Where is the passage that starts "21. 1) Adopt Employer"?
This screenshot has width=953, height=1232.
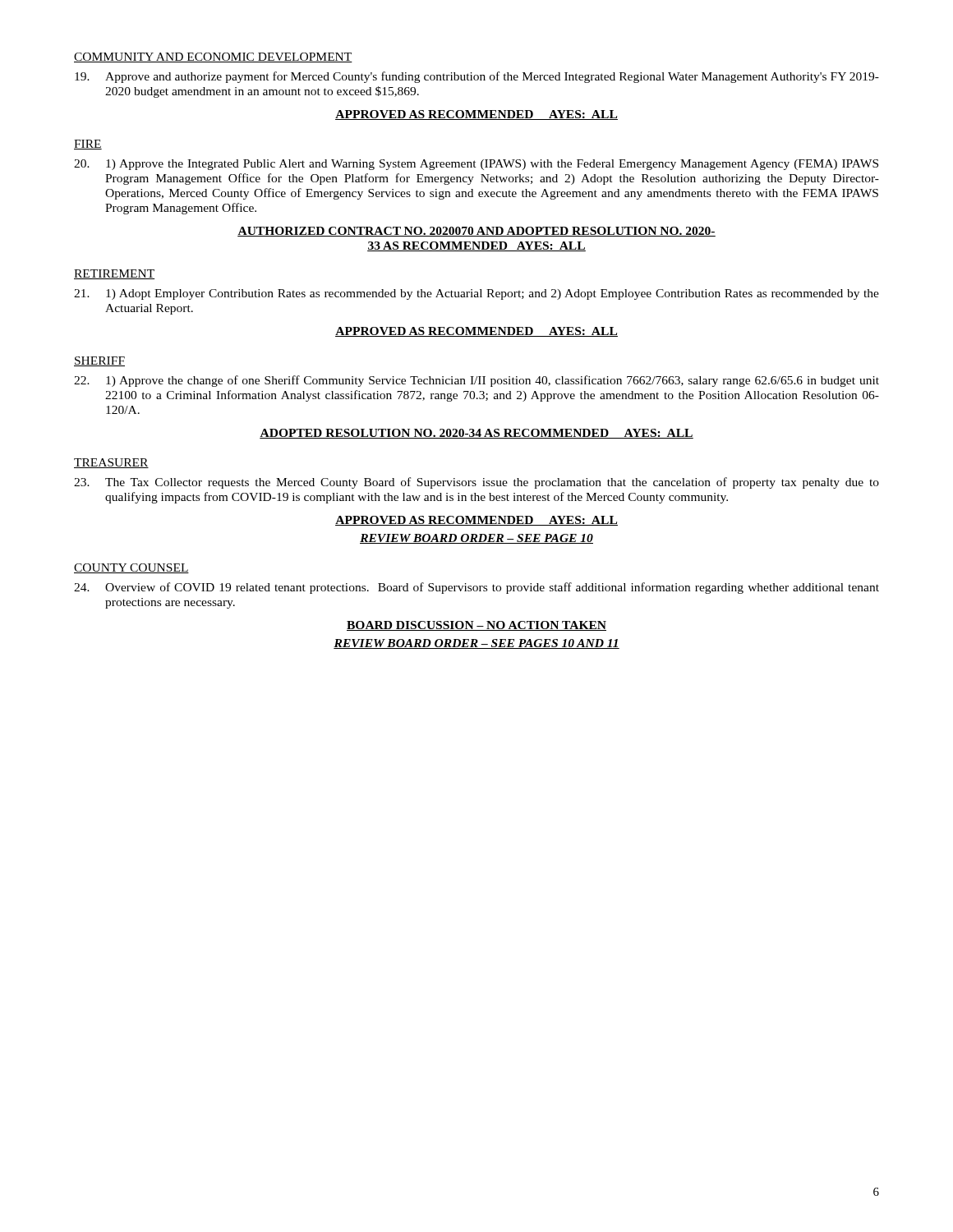coord(476,301)
